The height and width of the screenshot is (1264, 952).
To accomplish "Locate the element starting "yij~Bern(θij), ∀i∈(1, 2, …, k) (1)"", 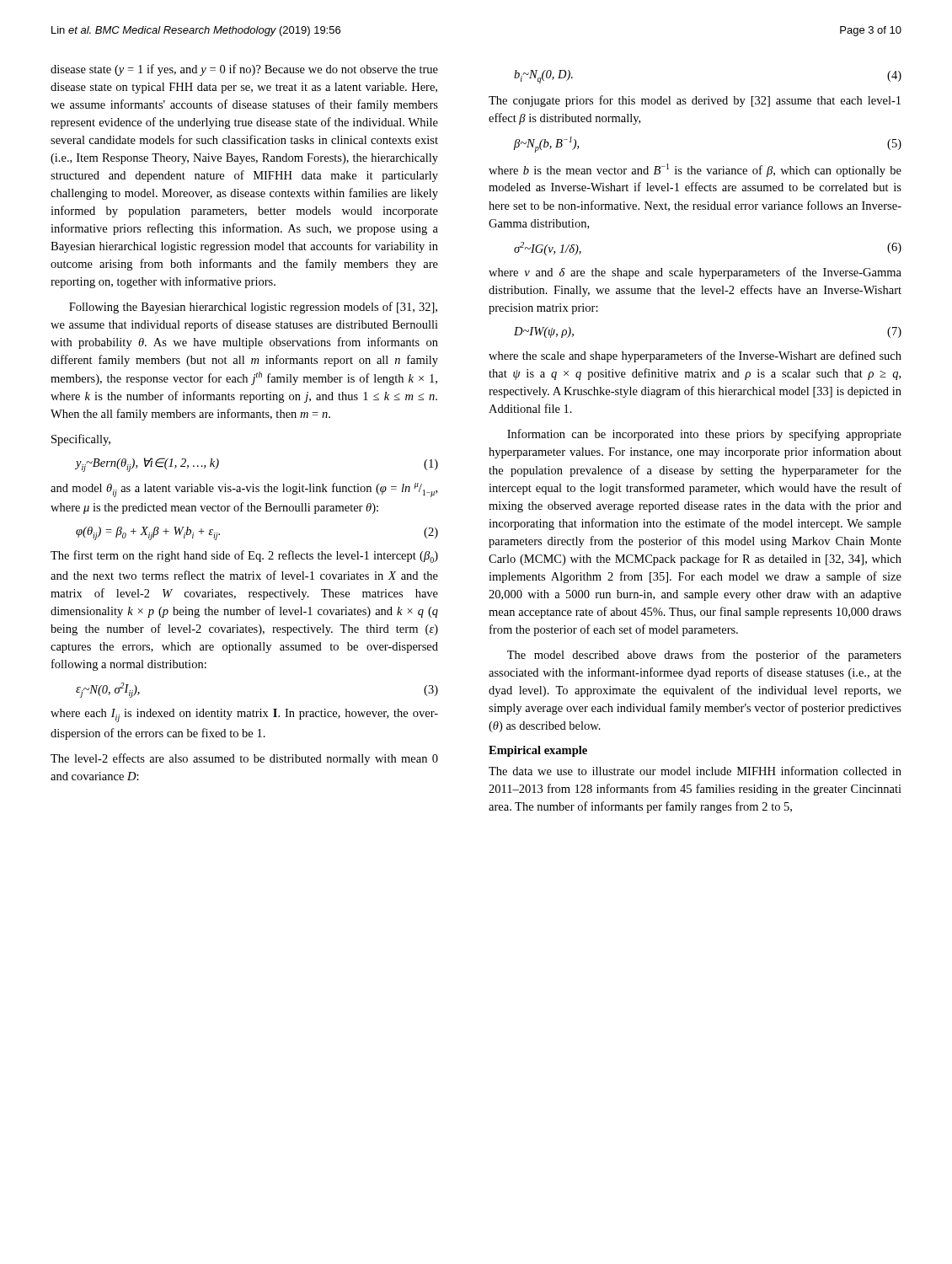I will click(148, 465).
